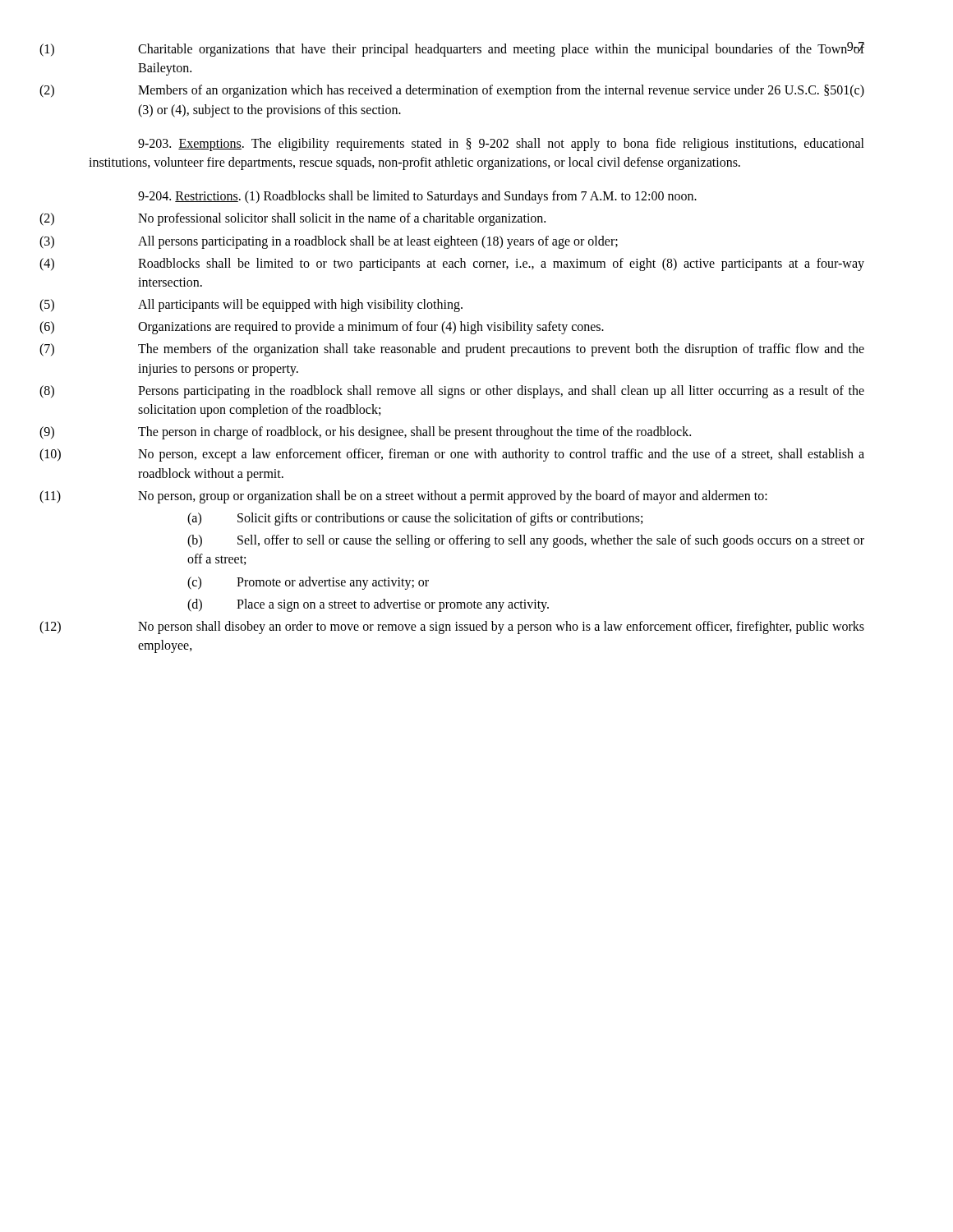Find the passage starting "(d)Place a sign on a"
The height and width of the screenshot is (1232, 953).
tap(476, 604)
